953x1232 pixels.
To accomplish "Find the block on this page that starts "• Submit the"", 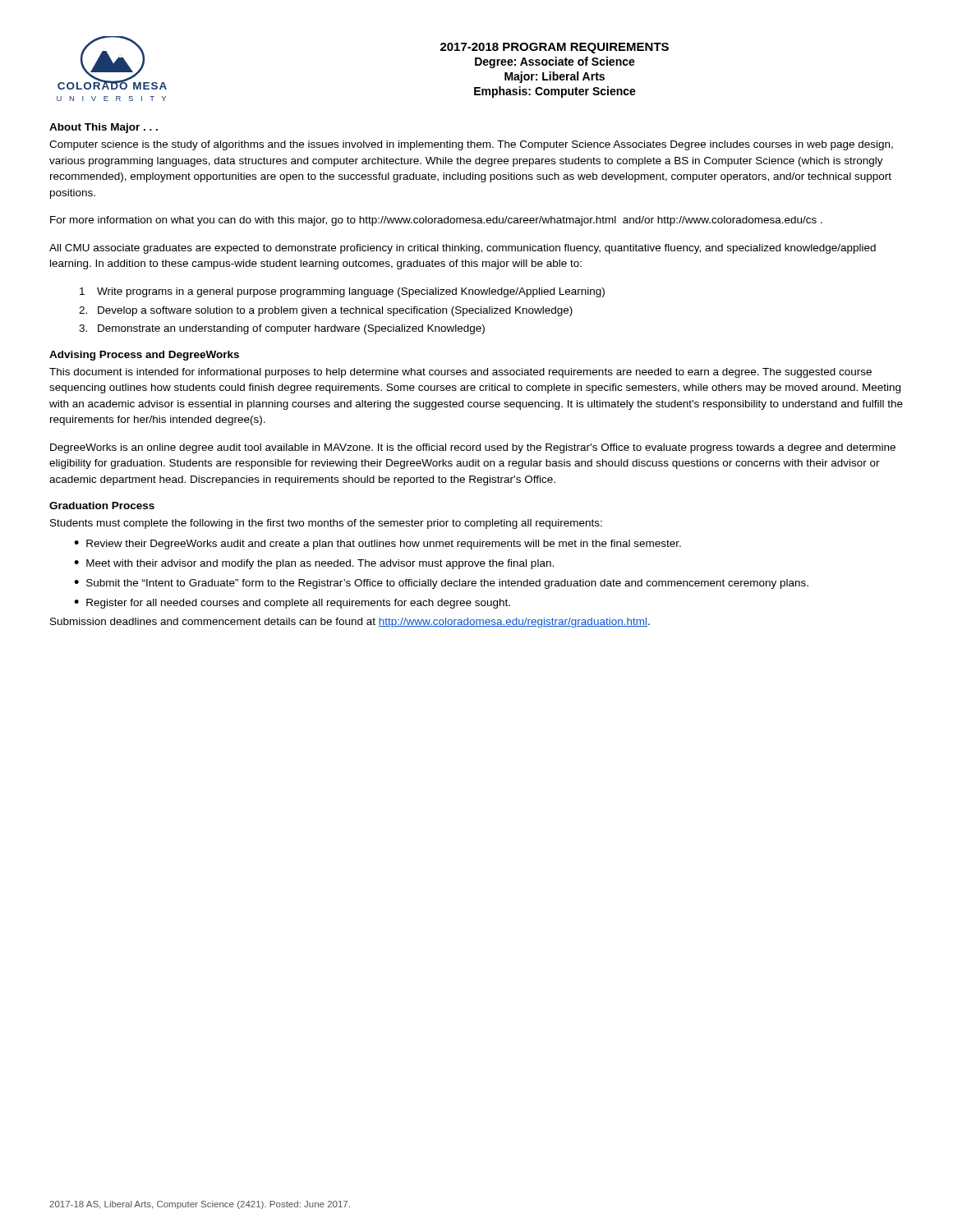I will tap(442, 583).
